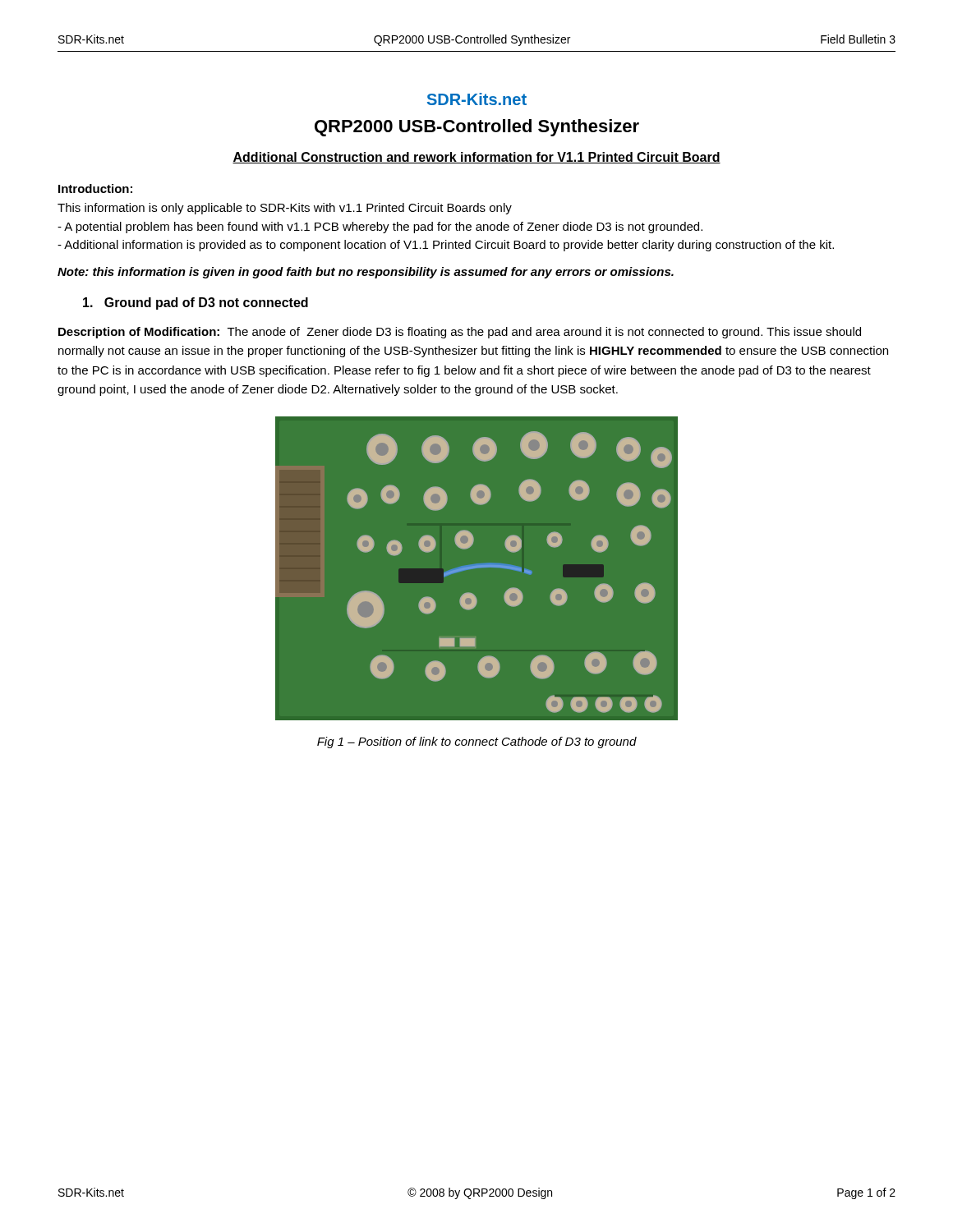
Task: Where is the passage that starts "Description of Modification: The anode"?
Action: (473, 360)
